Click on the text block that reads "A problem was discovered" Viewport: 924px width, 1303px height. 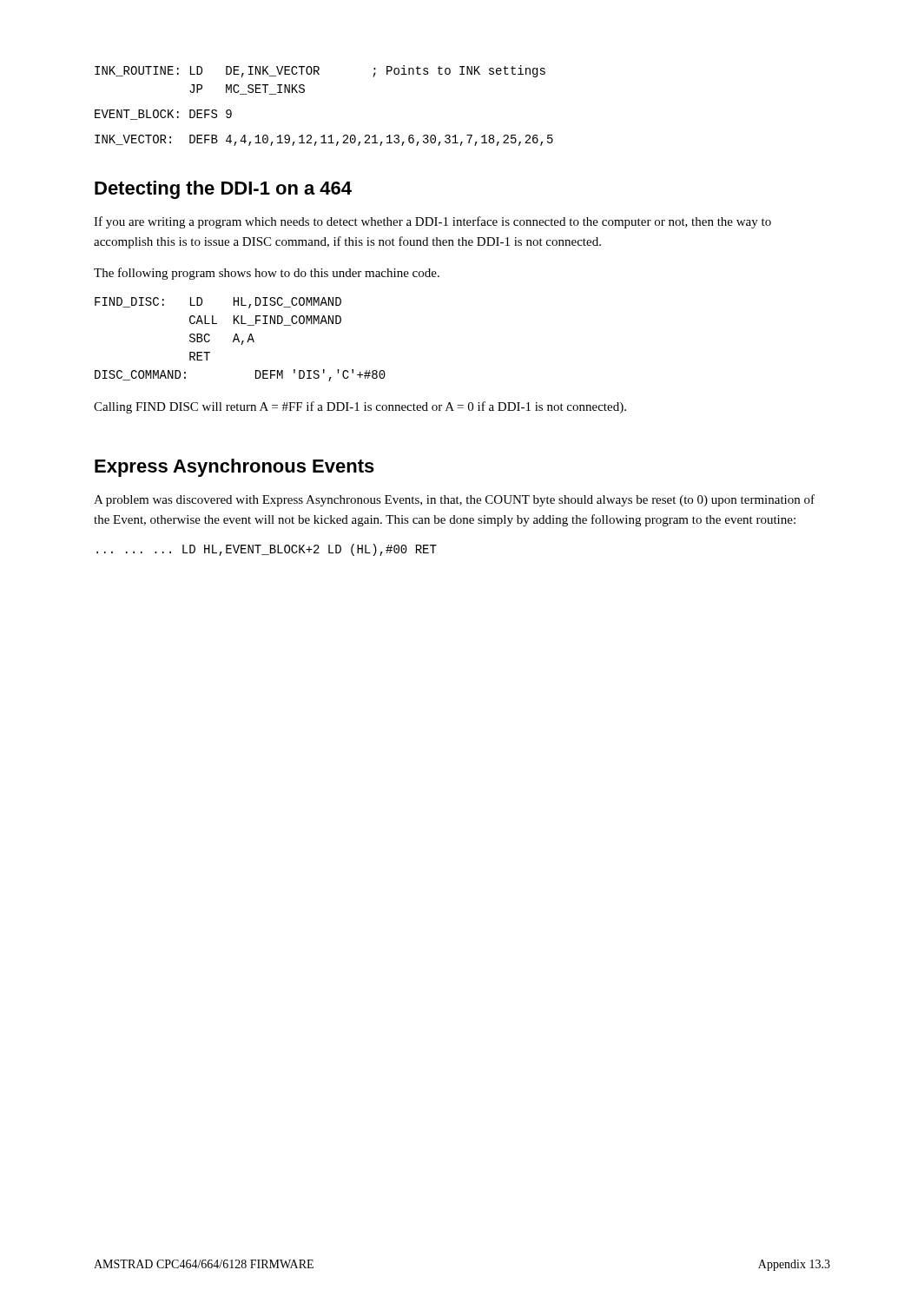coord(454,510)
